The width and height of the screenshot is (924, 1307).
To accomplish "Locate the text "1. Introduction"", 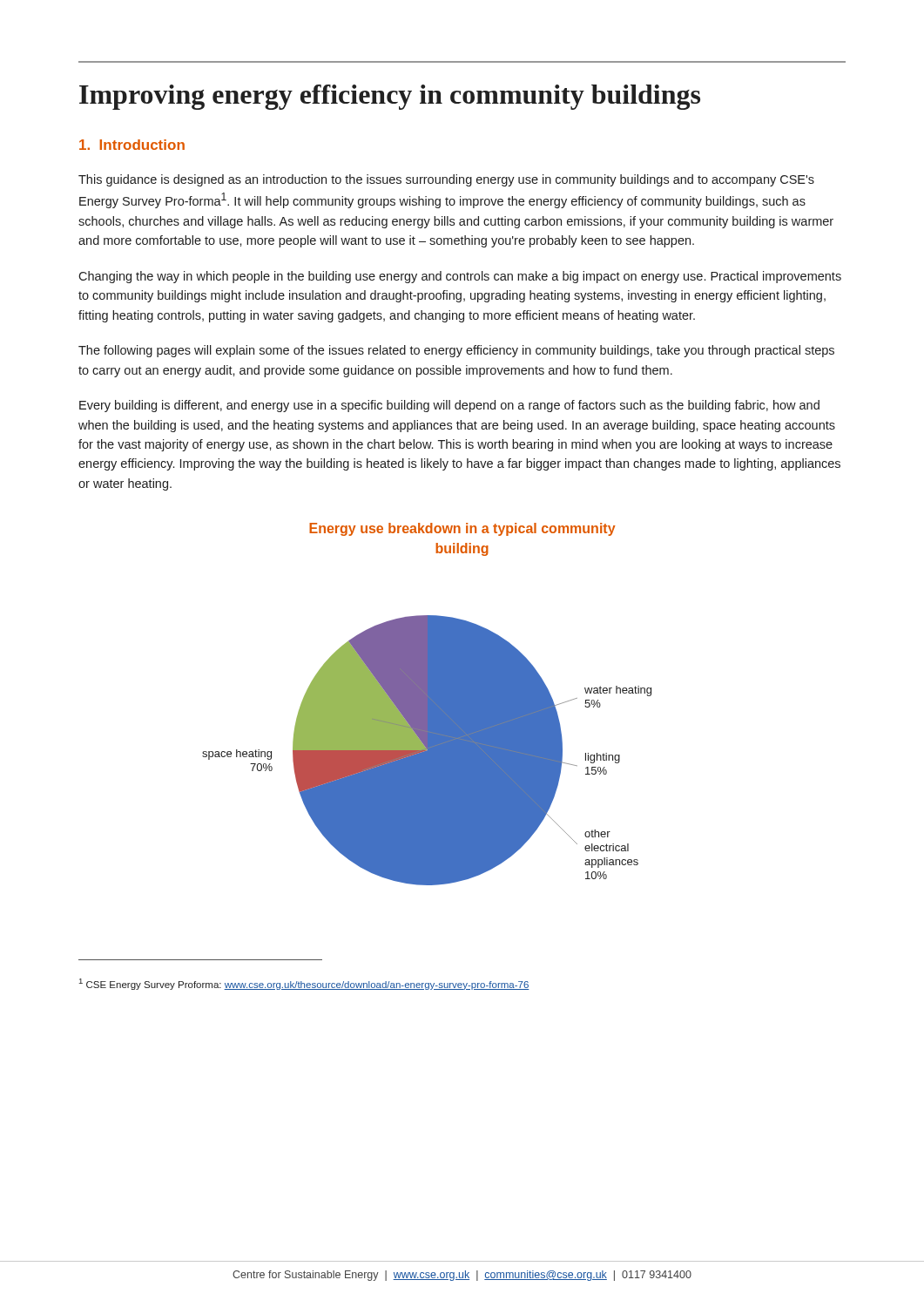I will (132, 145).
